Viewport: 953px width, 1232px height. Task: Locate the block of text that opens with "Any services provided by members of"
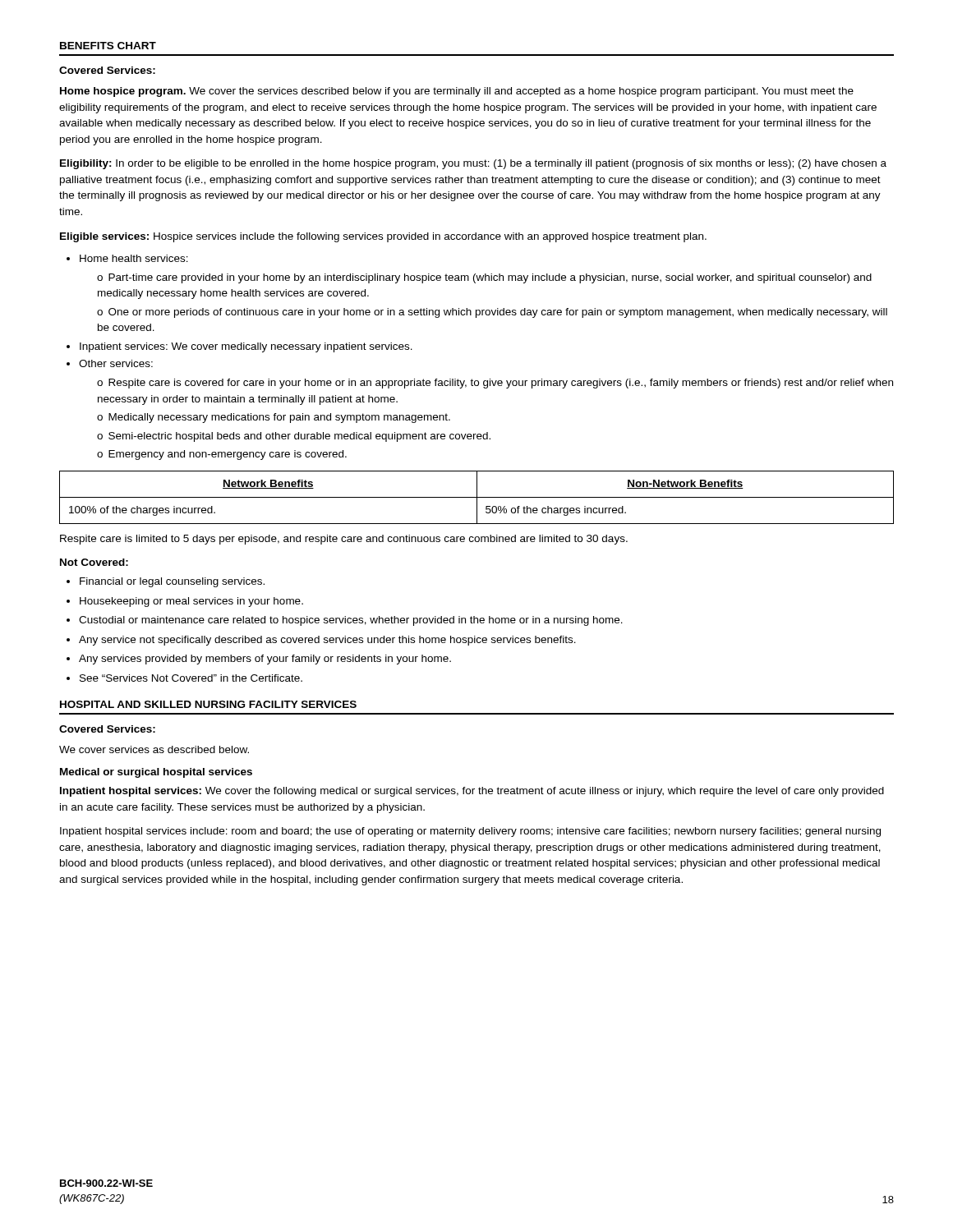click(265, 659)
